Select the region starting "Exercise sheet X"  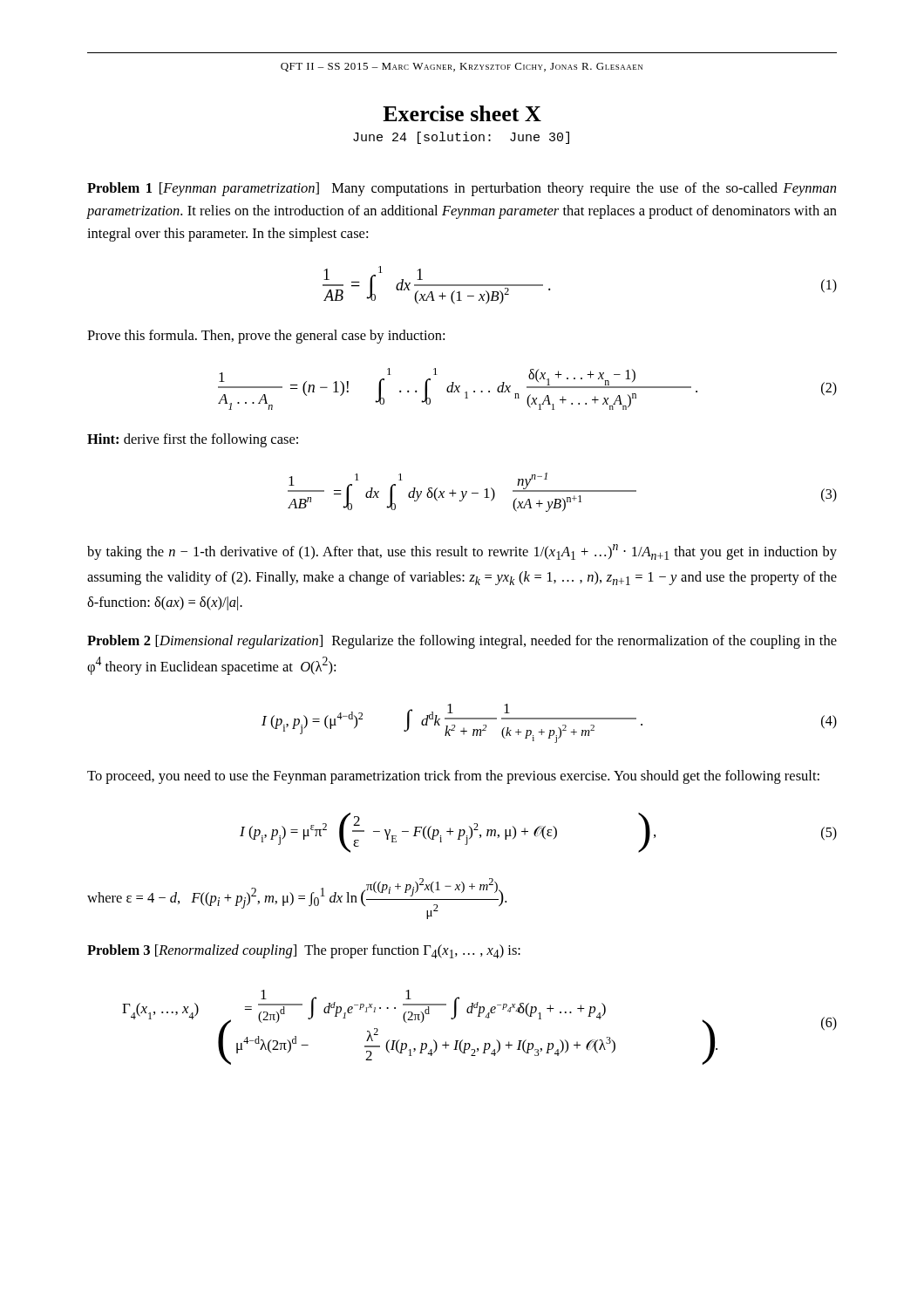click(462, 114)
